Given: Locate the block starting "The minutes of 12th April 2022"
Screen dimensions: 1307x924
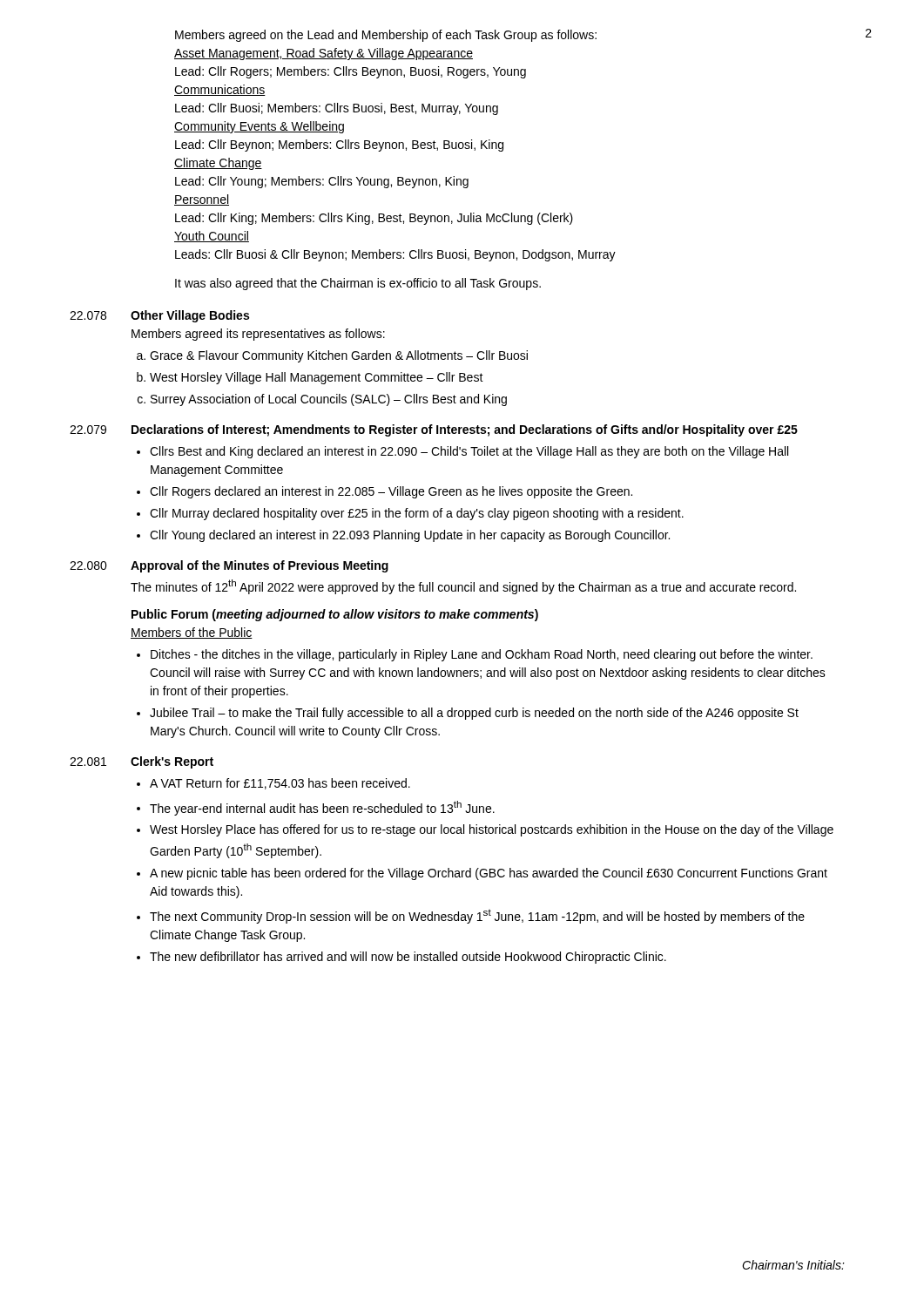Looking at the screenshot, I should click(x=464, y=585).
